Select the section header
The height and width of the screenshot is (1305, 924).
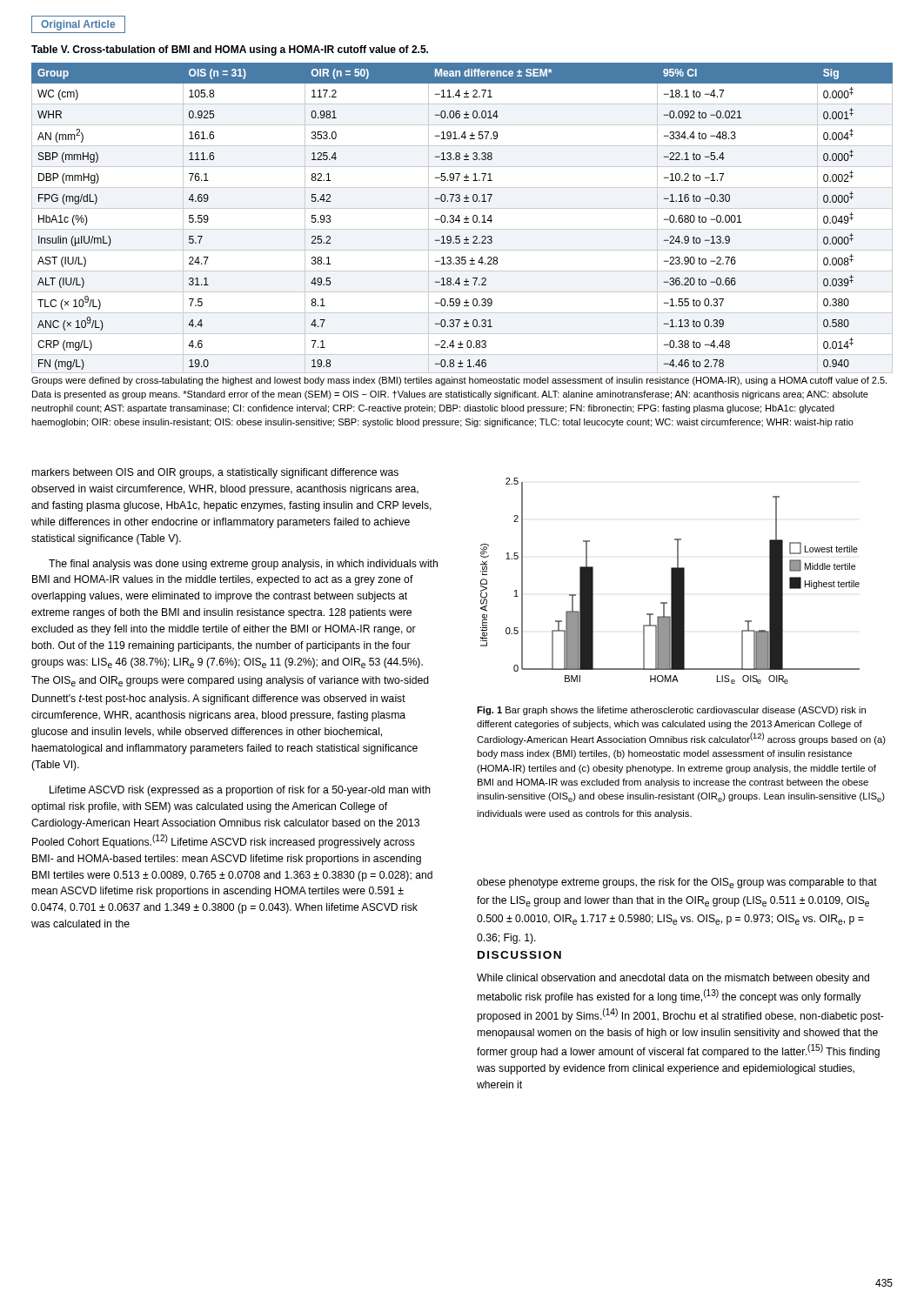(520, 955)
